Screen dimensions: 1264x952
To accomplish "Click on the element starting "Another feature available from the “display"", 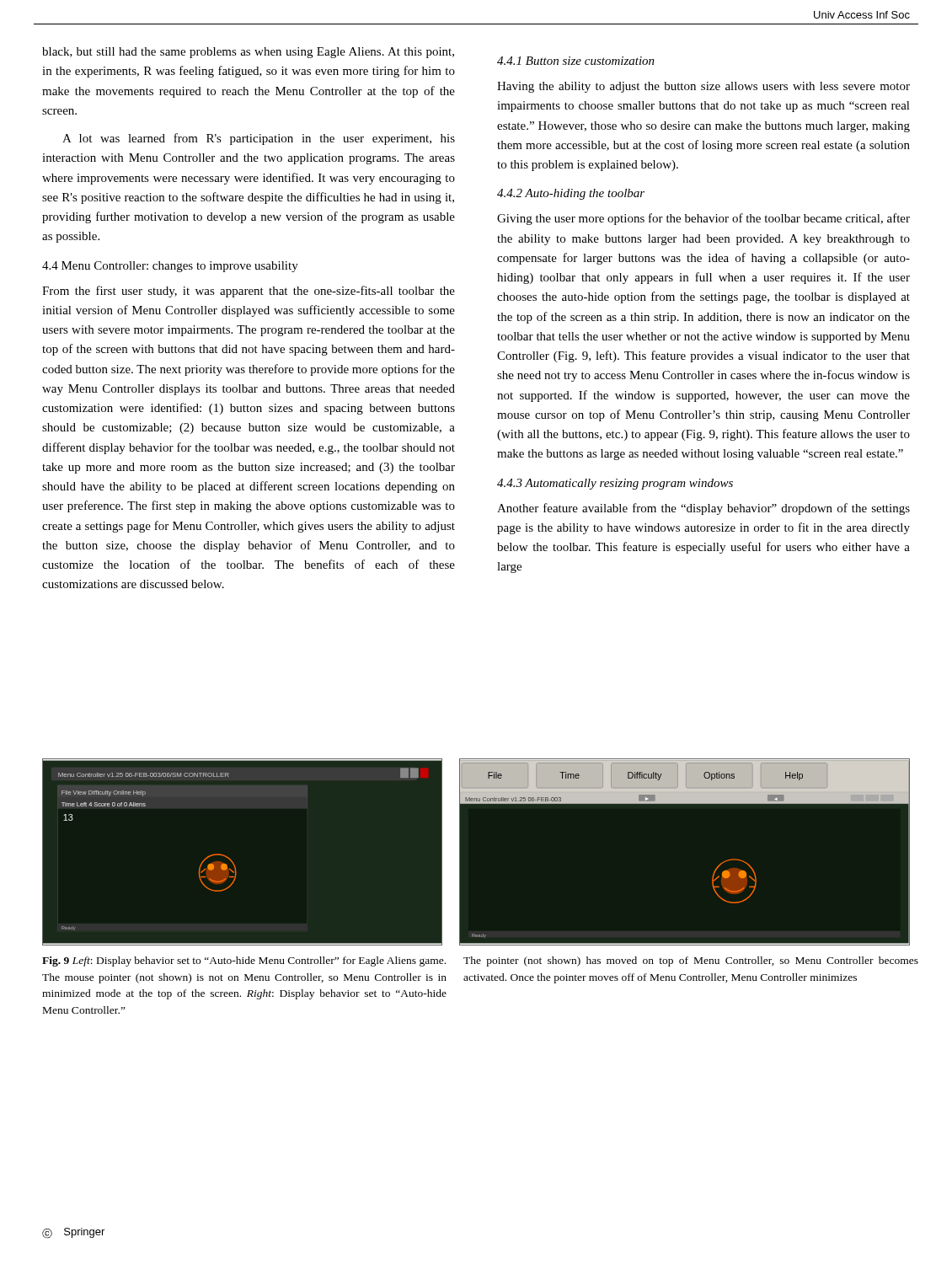I will [703, 538].
